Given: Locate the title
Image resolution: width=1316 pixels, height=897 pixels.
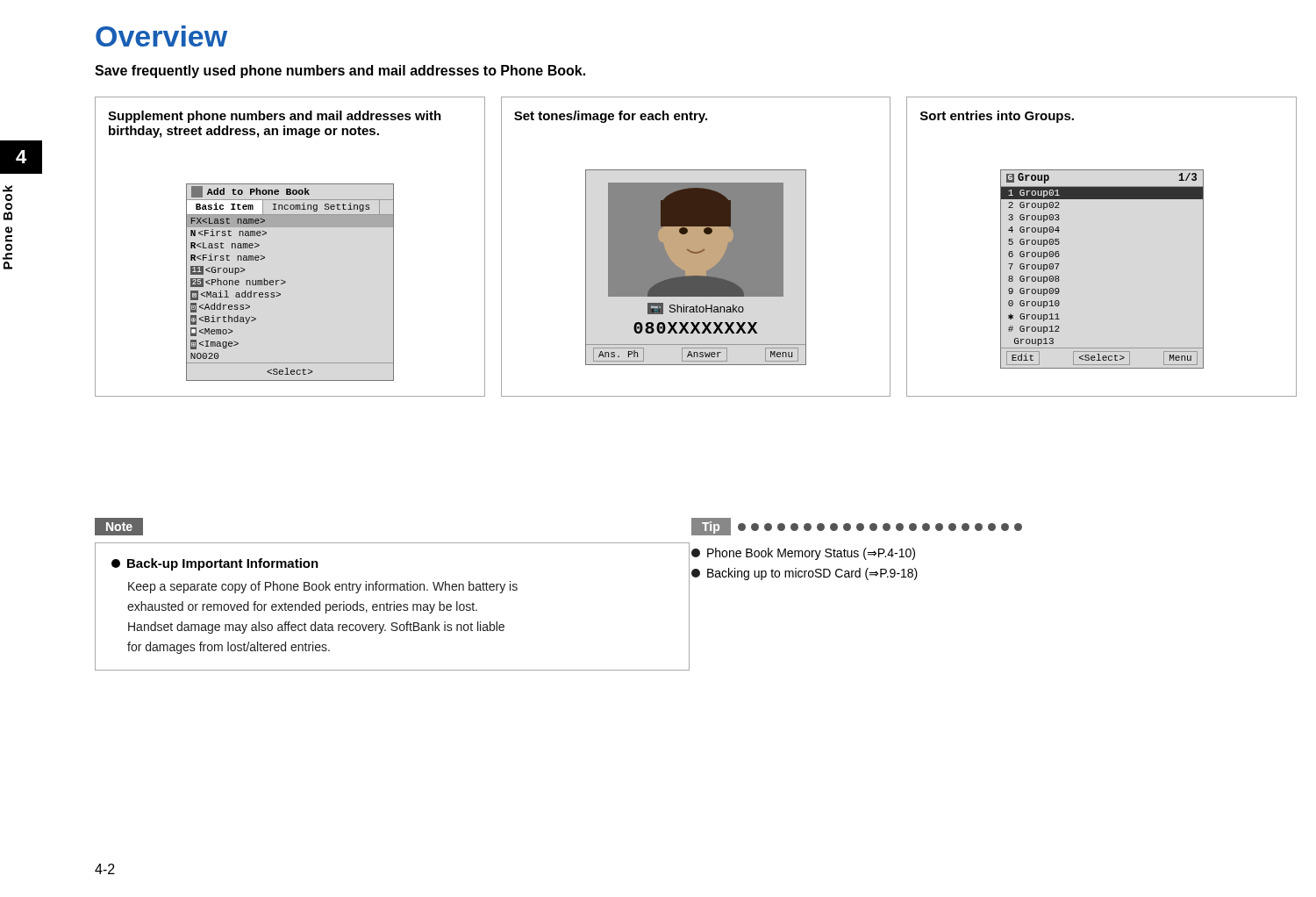Looking at the screenshot, I should 161,36.
